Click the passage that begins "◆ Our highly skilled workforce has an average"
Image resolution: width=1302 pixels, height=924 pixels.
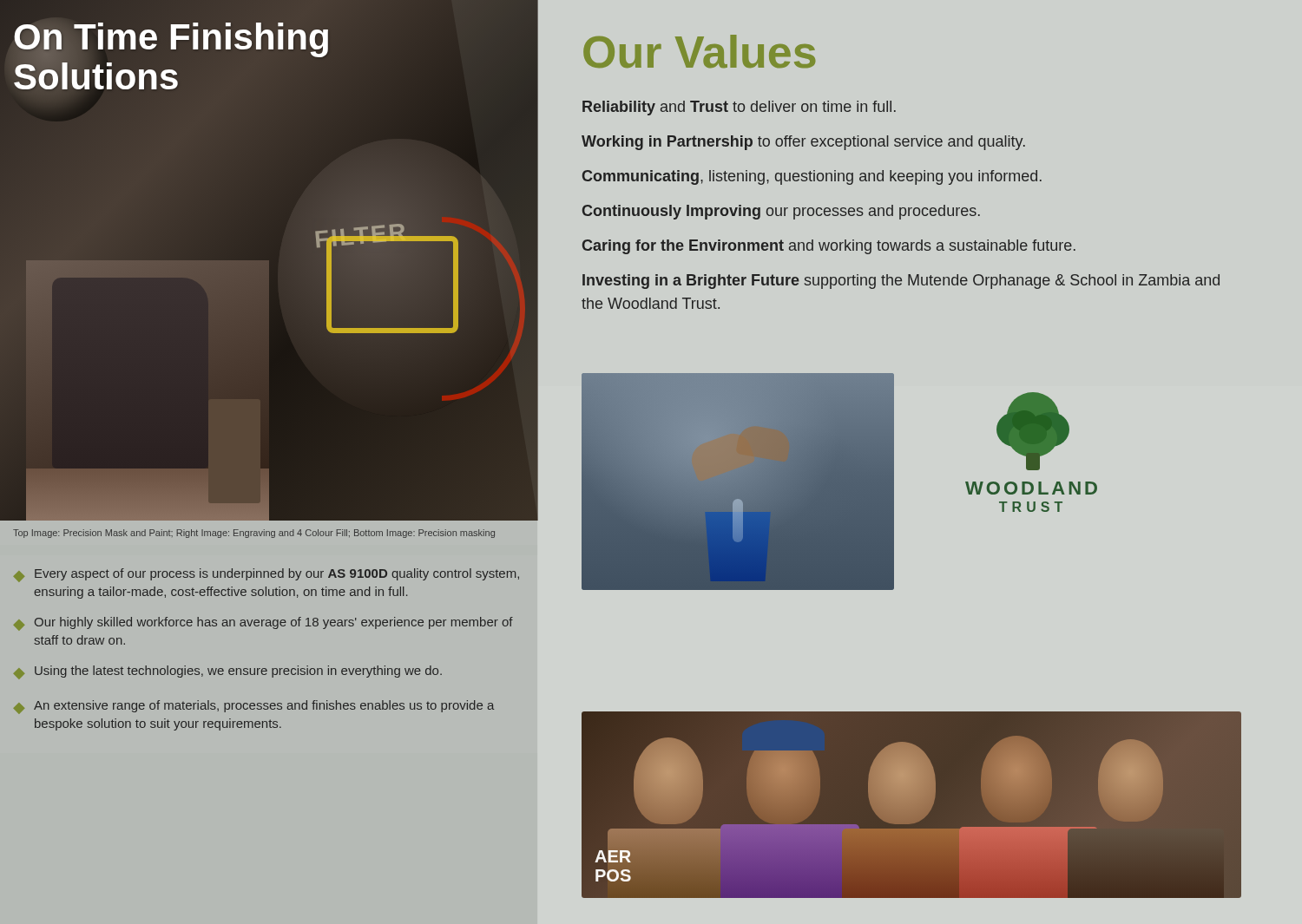coord(267,631)
